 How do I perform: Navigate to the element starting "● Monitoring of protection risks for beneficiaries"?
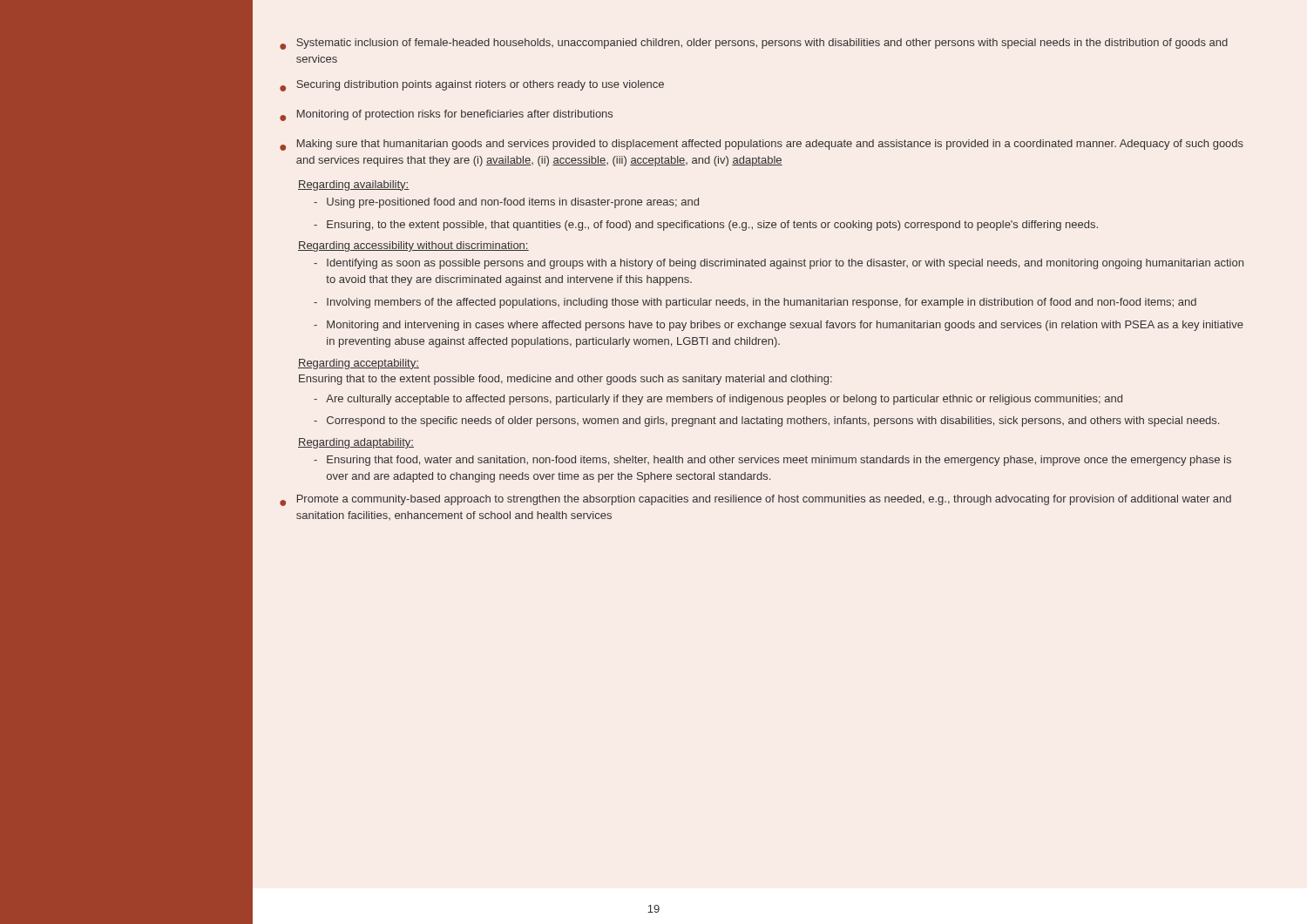[446, 115]
